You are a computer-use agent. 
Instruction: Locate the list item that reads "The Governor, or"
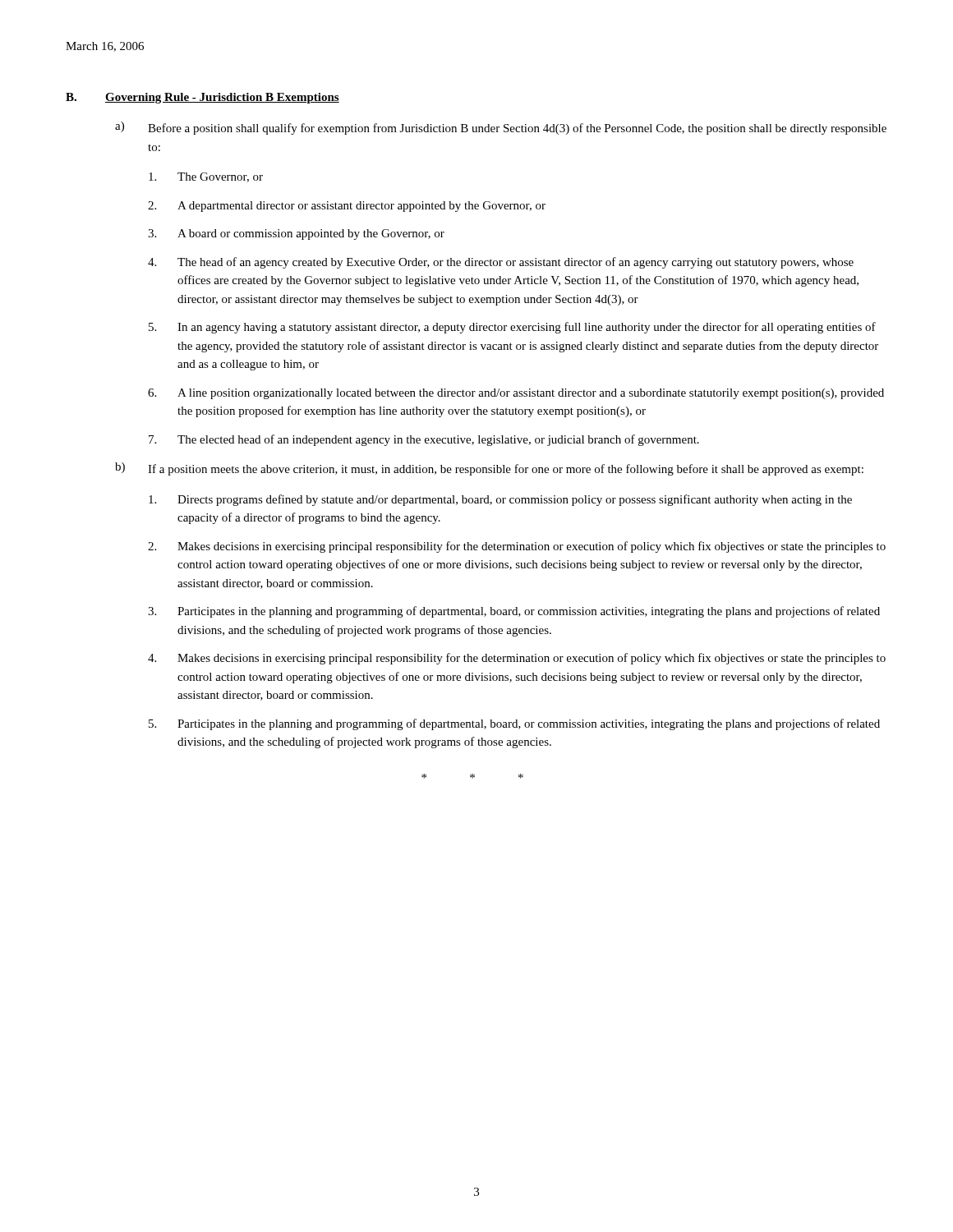click(206, 177)
